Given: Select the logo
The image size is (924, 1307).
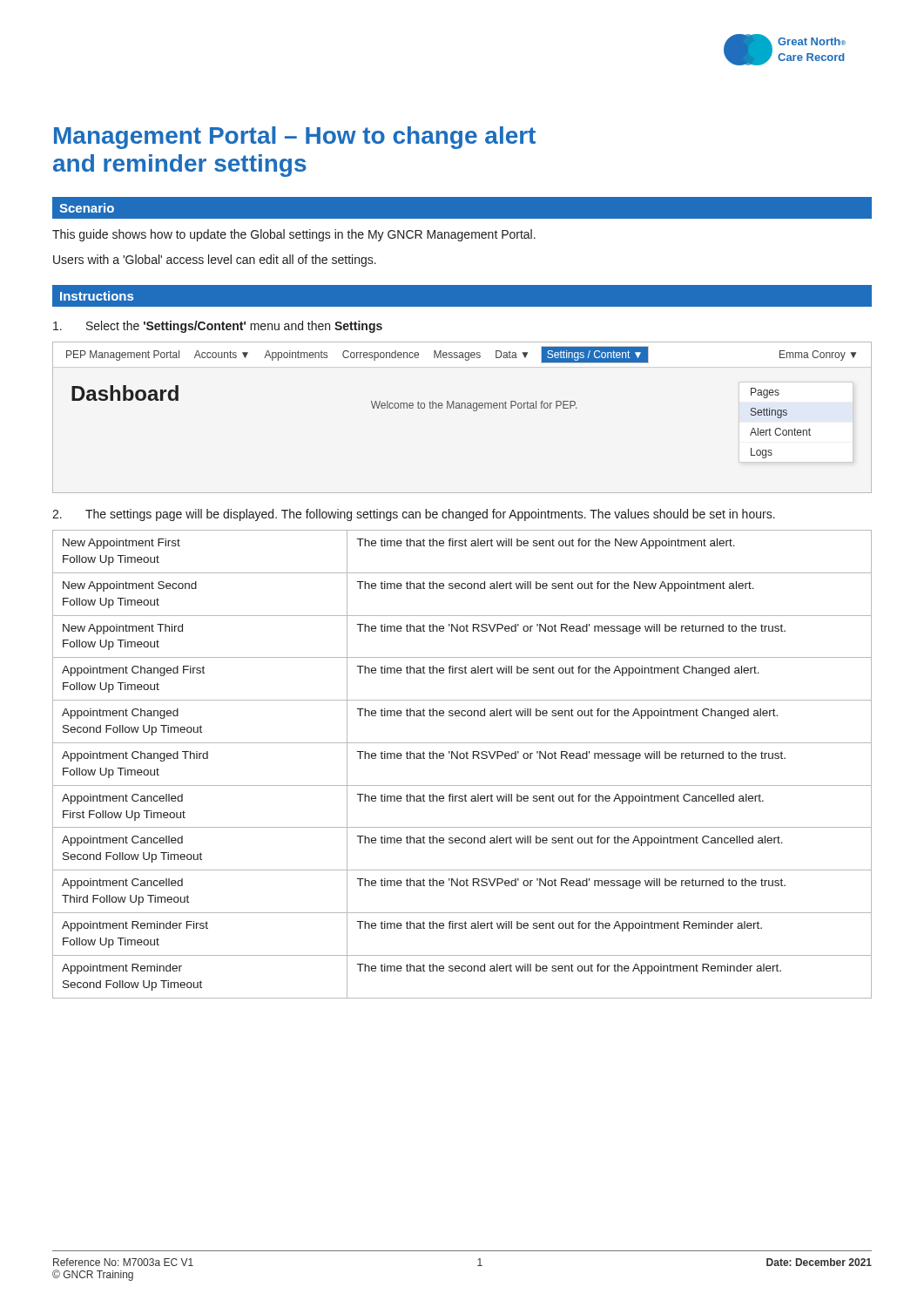Looking at the screenshot, I should (x=793, y=51).
